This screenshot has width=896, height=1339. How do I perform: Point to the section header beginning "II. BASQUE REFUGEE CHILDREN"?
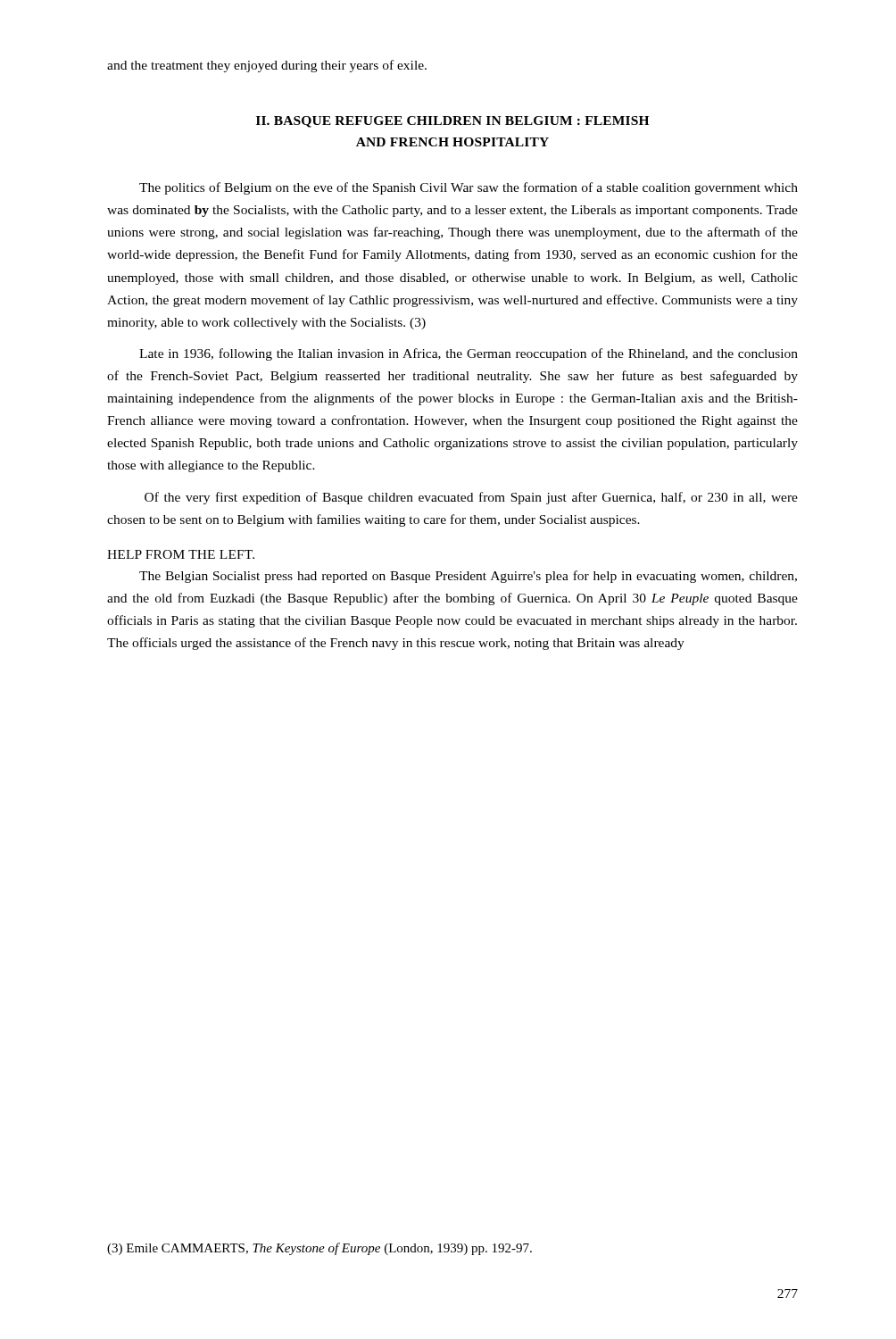click(x=452, y=131)
